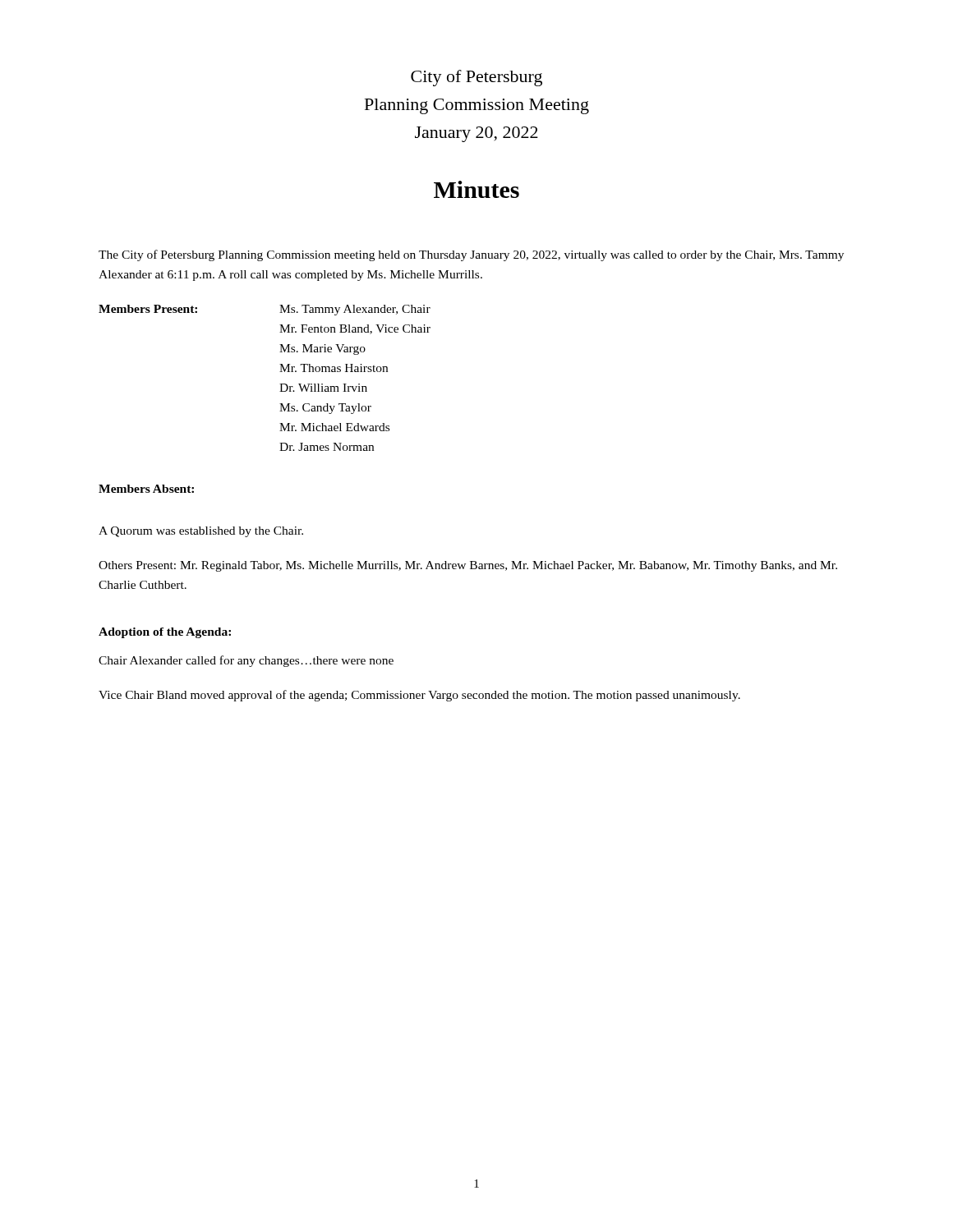Click on the element starting "Members Absent:"
The width and height of the screenshot is (953, 1232).
click(x=147, y=488)
